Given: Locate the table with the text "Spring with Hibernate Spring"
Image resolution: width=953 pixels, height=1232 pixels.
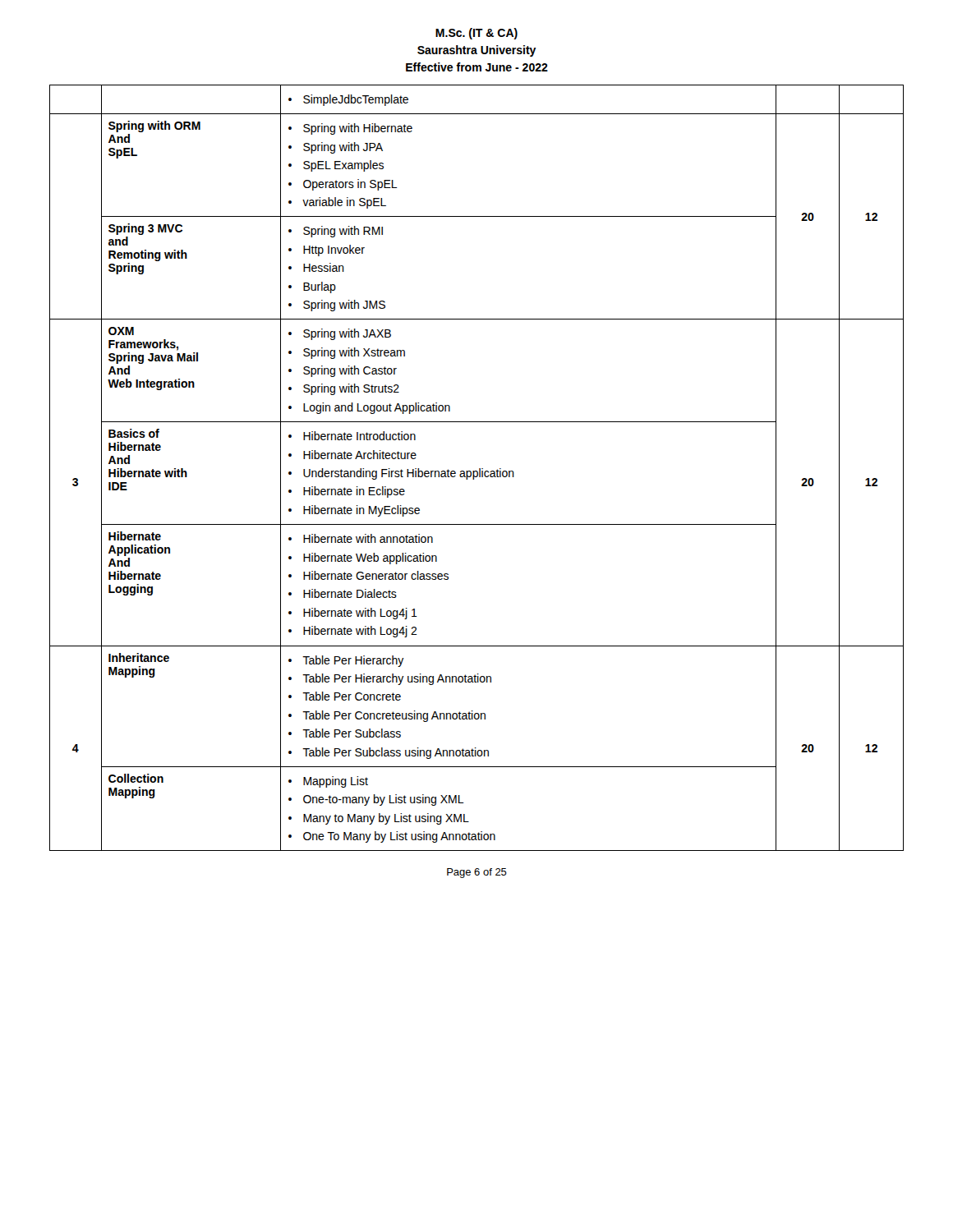Looking at the screenshot, I should 476,468.
